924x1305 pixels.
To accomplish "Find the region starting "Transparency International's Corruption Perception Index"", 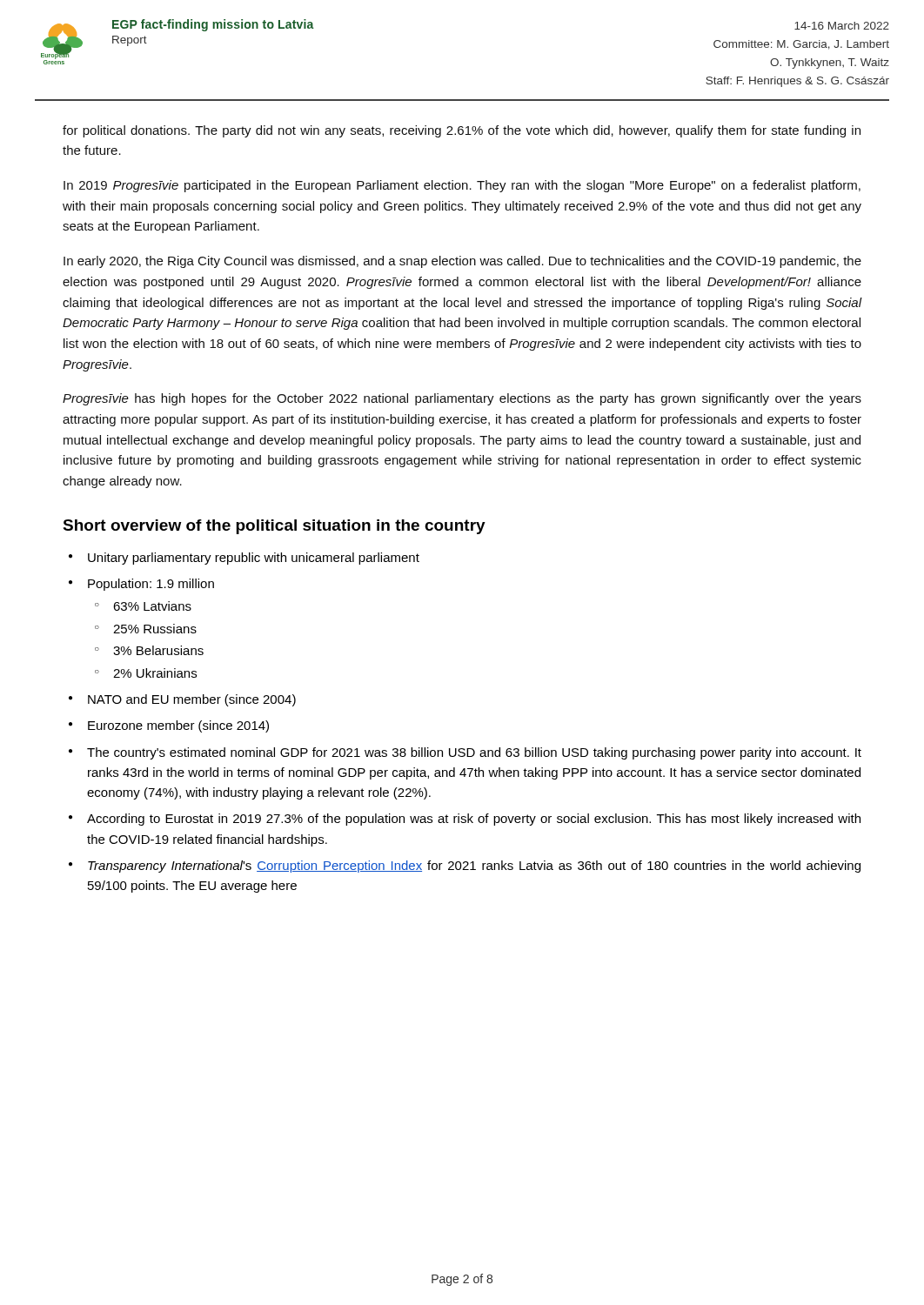I will click(474, 875).
